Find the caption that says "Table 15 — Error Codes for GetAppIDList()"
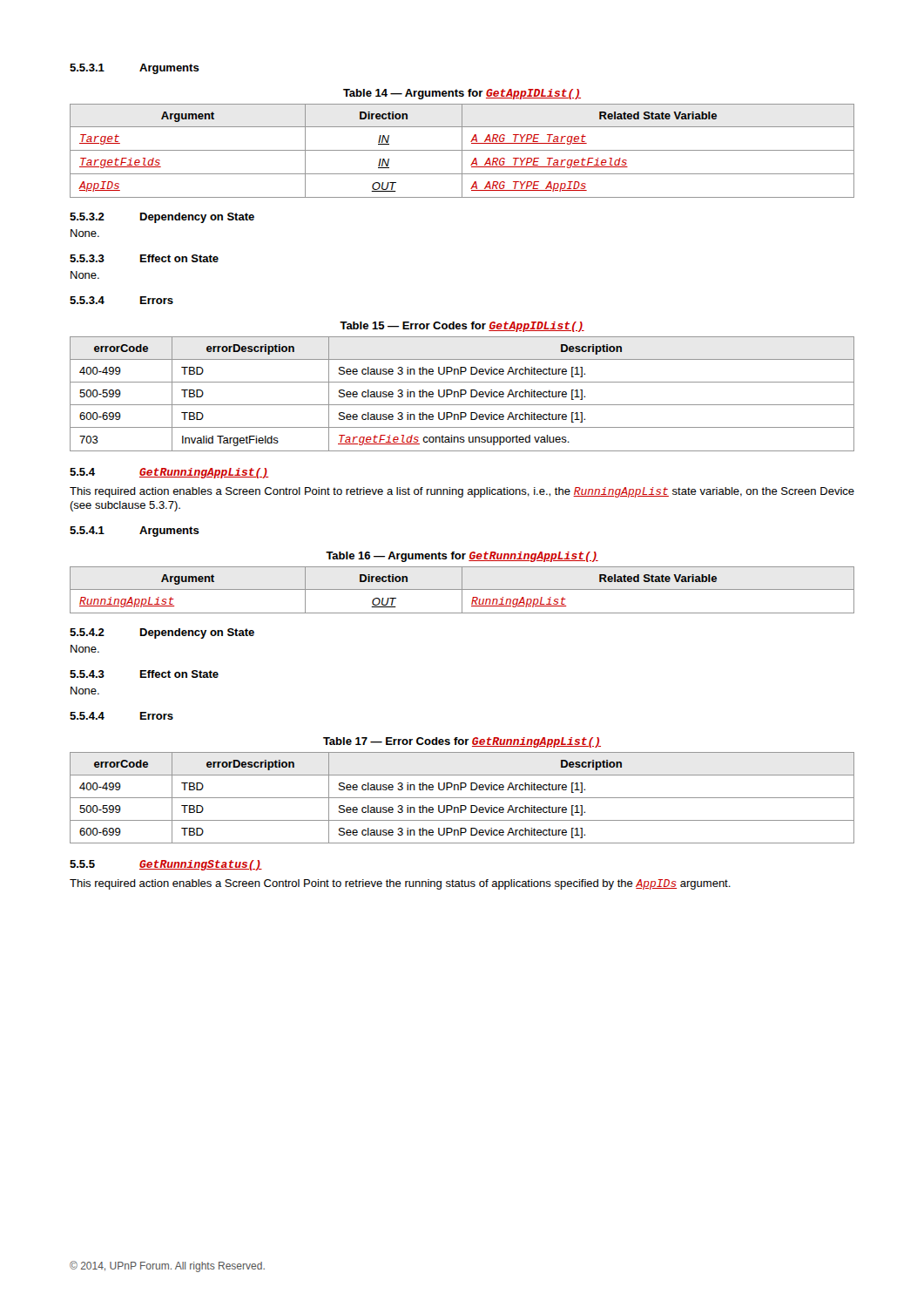This screenshot has width=924, height=1307. point(462,326)
